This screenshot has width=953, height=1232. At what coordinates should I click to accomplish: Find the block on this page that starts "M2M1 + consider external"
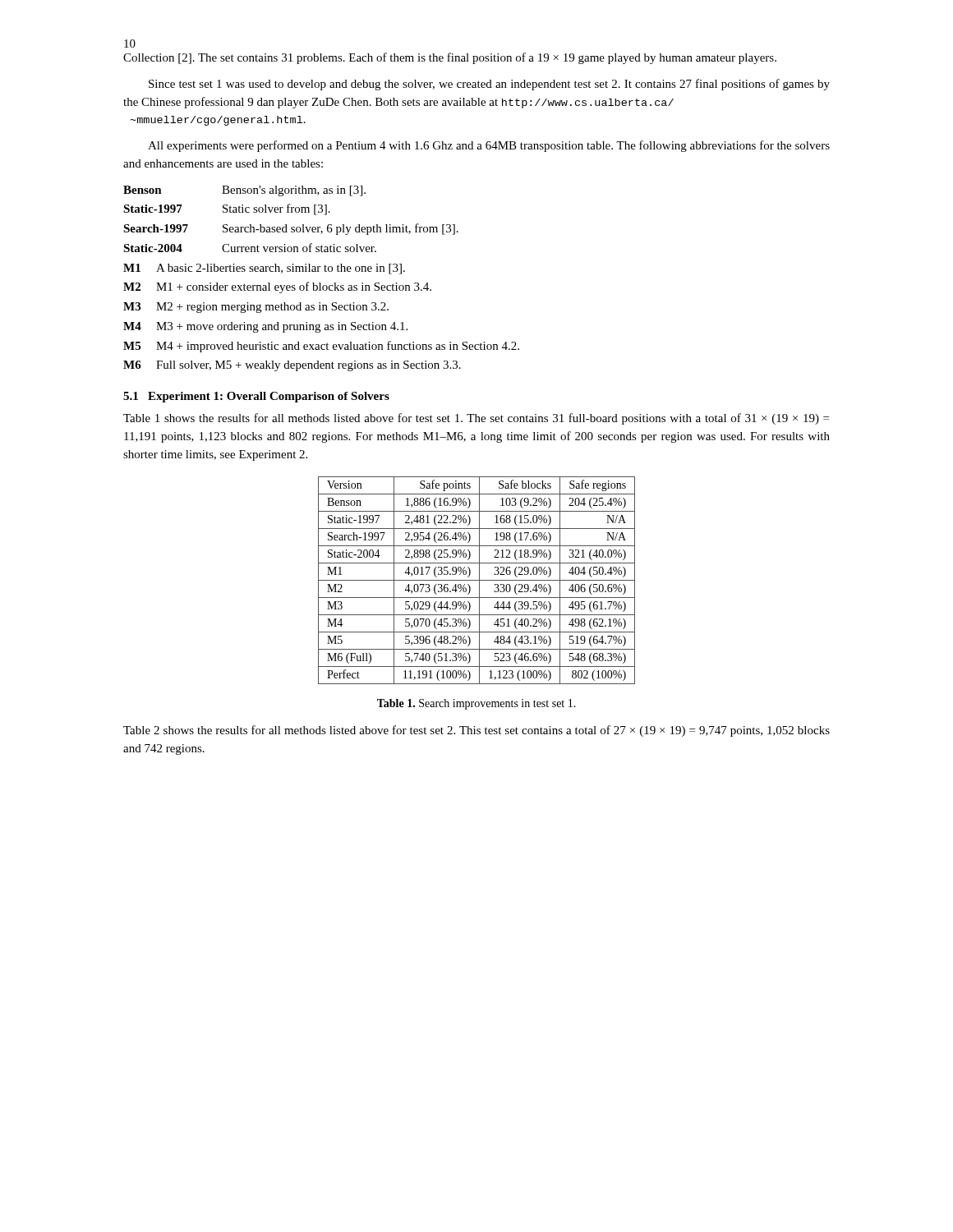coord(278,288)
